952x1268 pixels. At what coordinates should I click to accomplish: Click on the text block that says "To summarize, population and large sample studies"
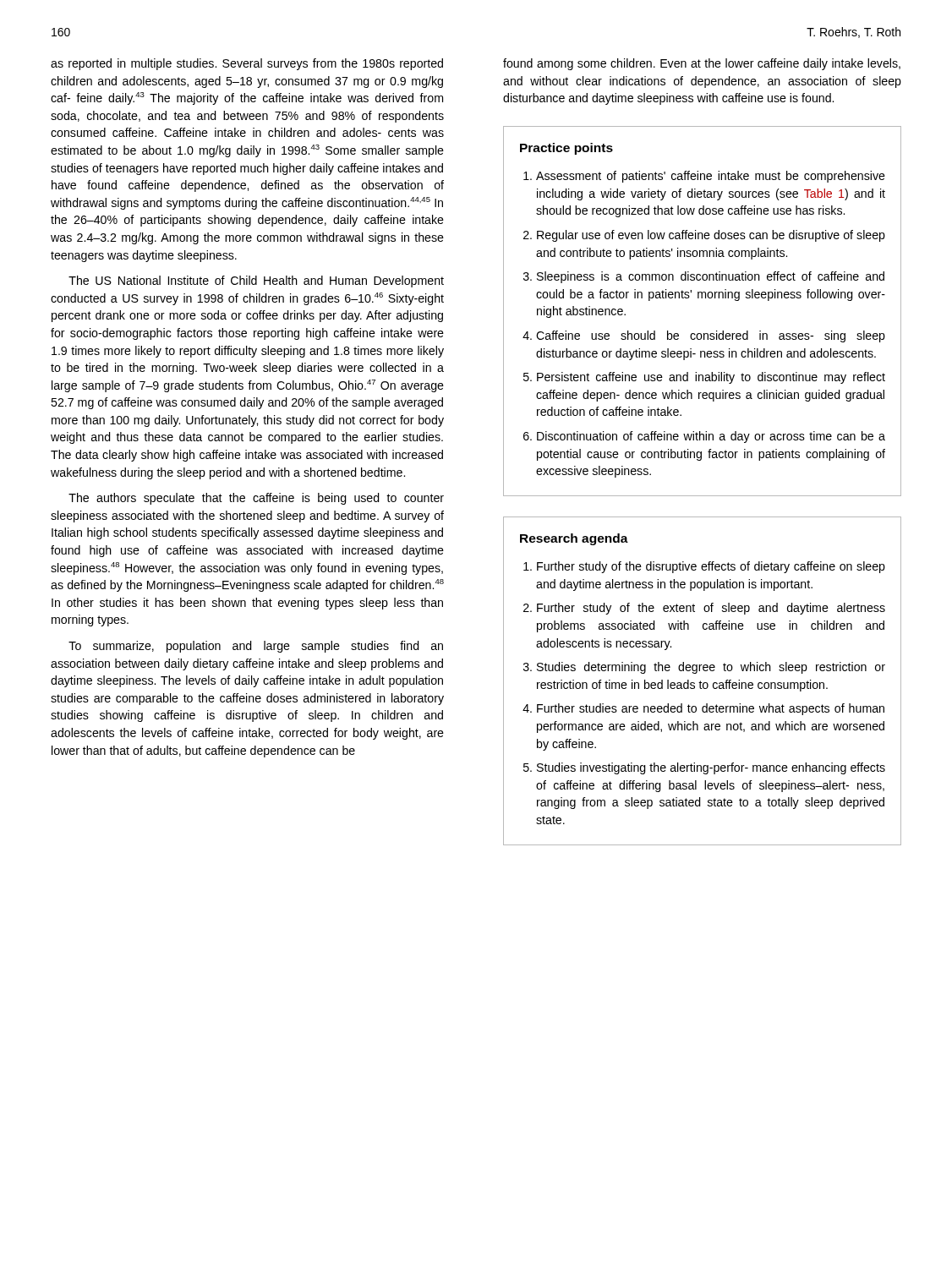pyautogui.click(x=247, y=698)
